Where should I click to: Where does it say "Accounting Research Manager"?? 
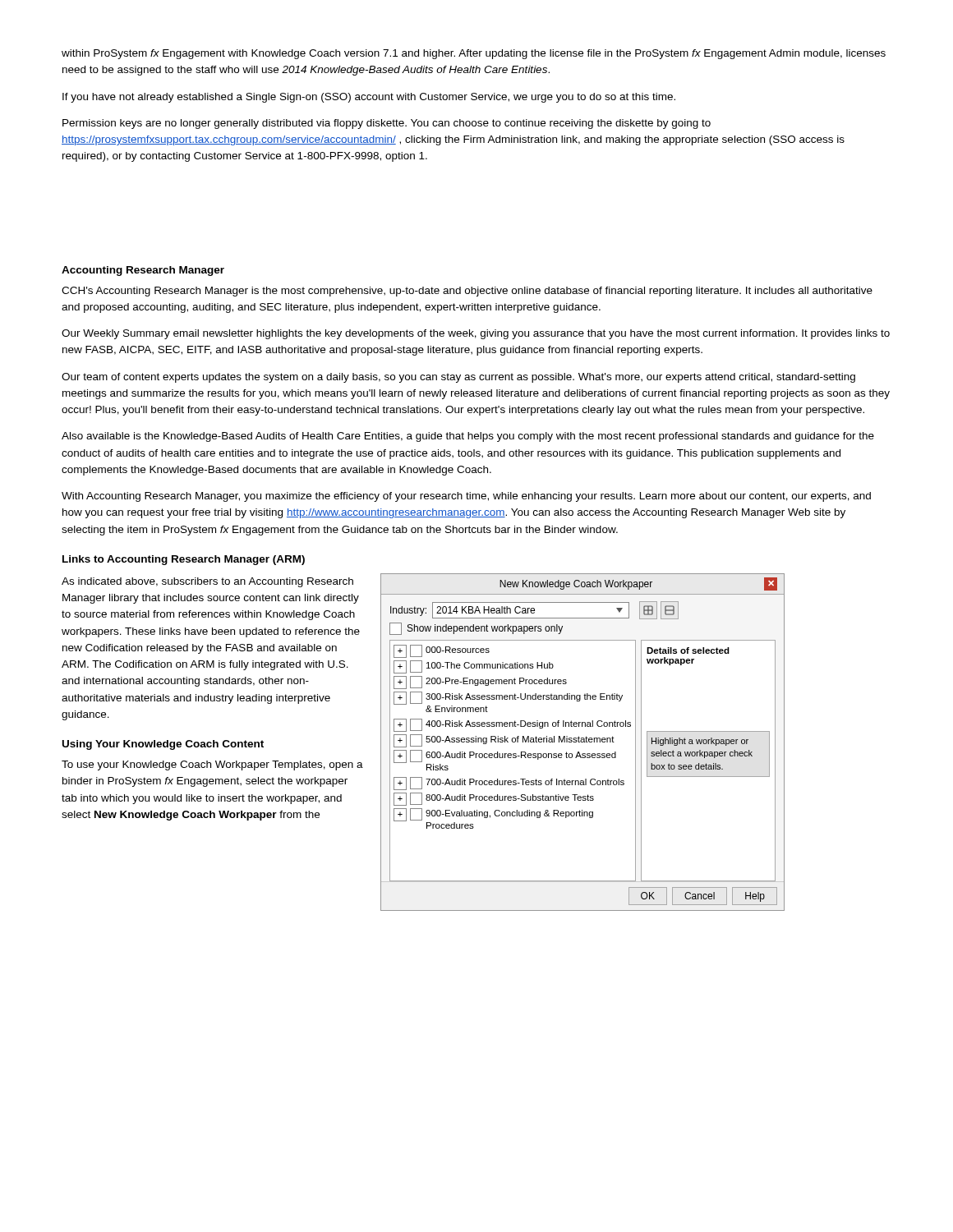tap(143, 269)
